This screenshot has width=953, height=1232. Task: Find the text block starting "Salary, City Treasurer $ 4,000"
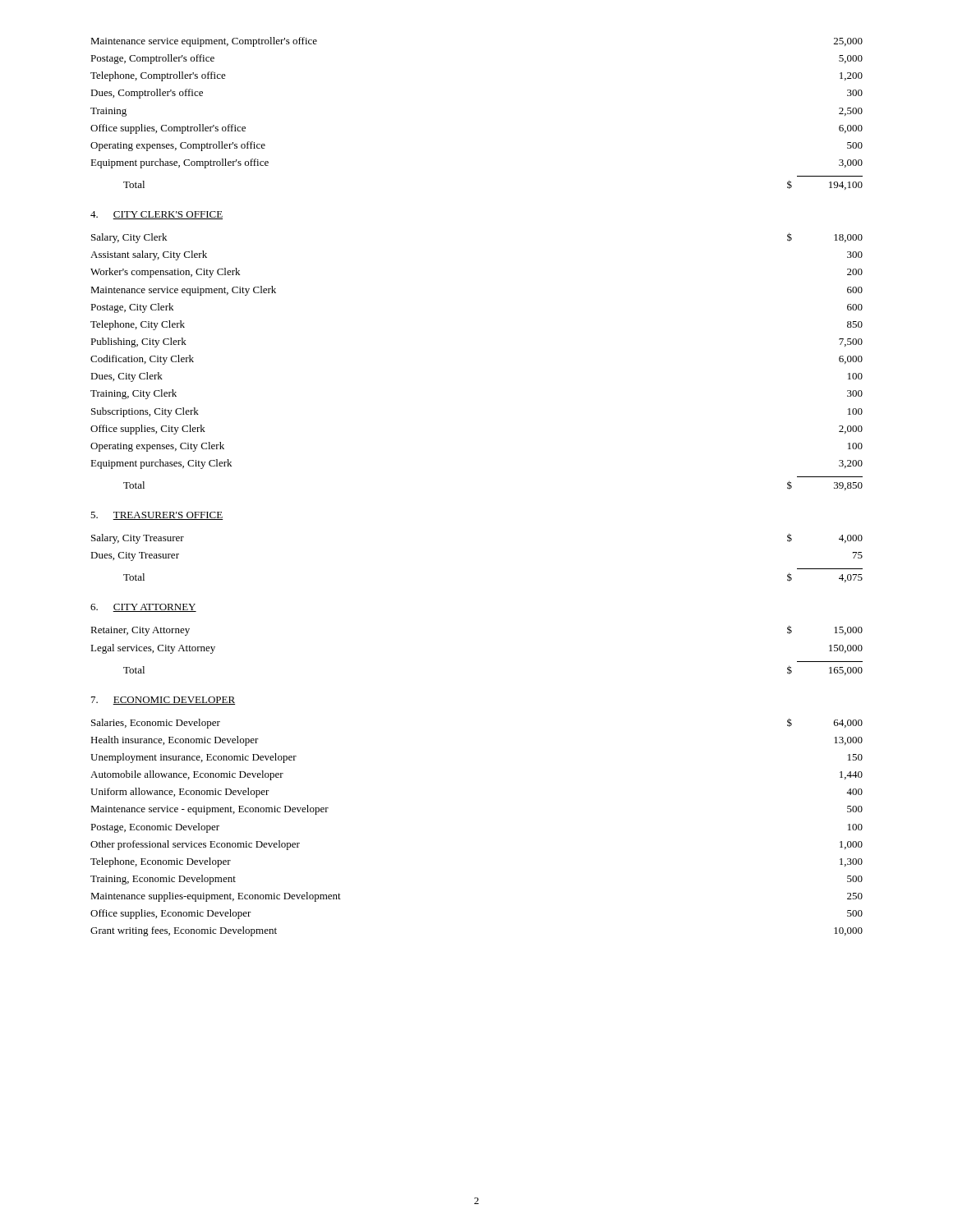point(134,538)
